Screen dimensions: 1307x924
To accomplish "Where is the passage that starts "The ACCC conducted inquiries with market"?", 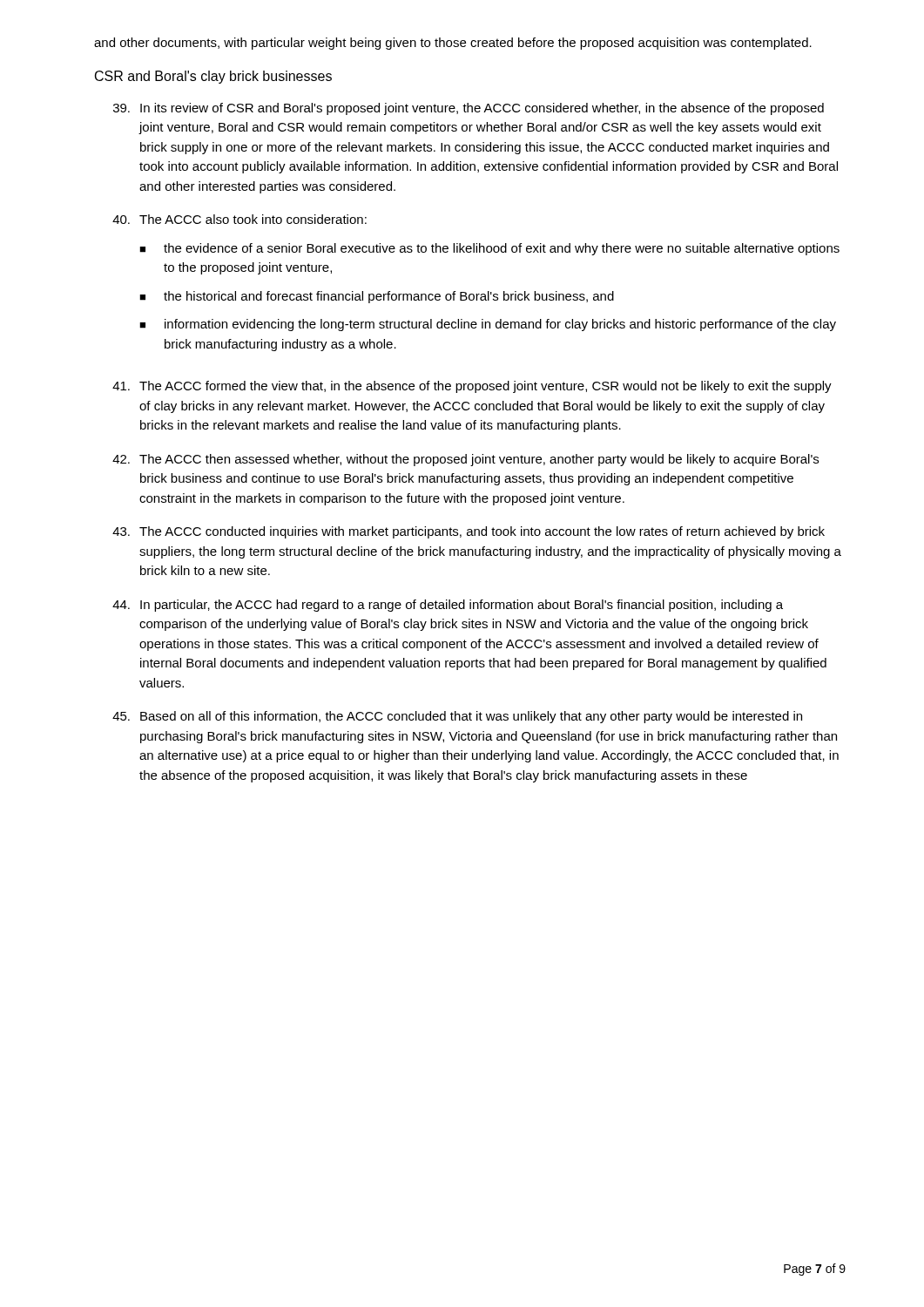I will [x=470, y=551].
